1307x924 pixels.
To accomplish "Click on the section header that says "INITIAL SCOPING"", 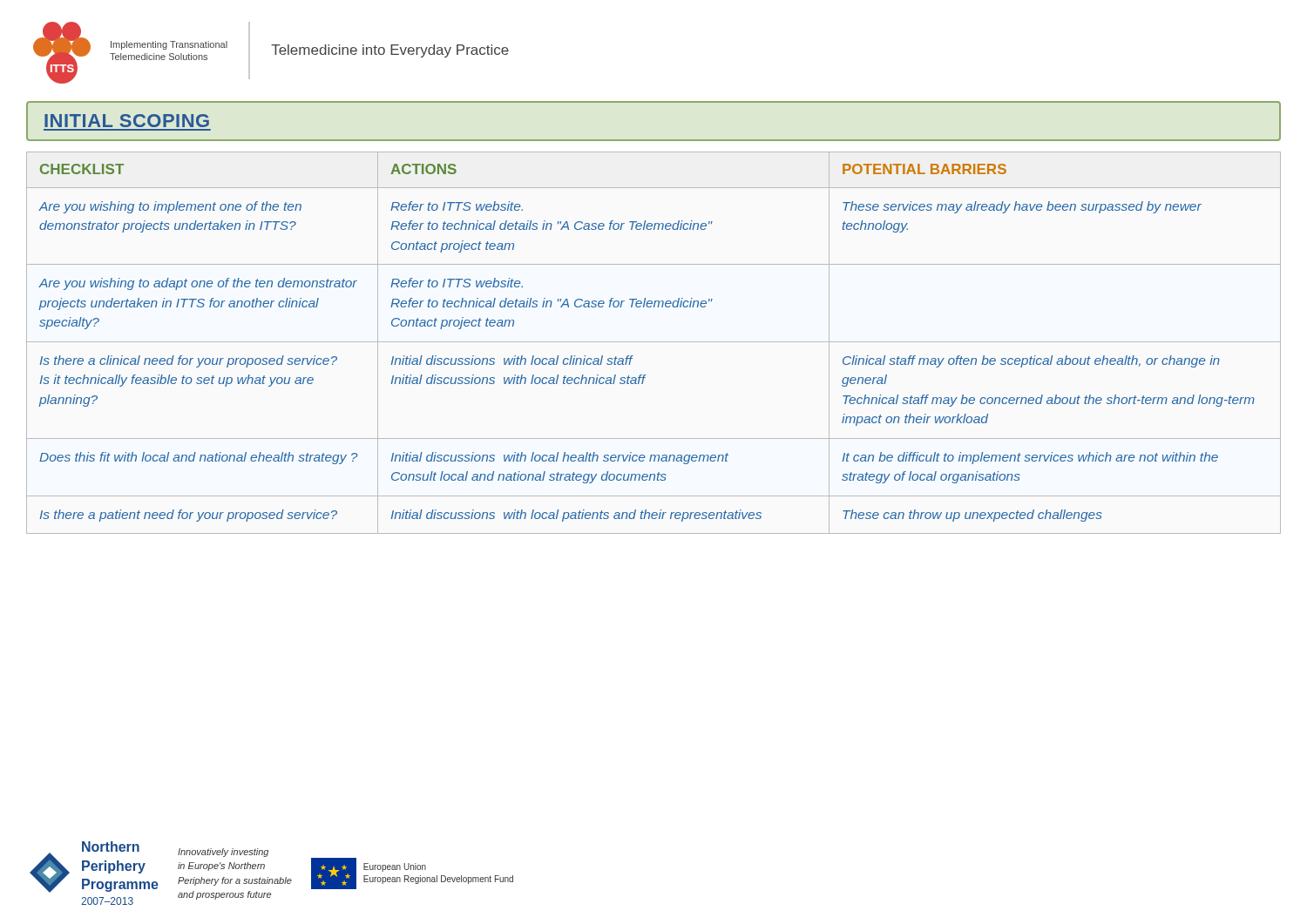I will (x=127, y=121).
